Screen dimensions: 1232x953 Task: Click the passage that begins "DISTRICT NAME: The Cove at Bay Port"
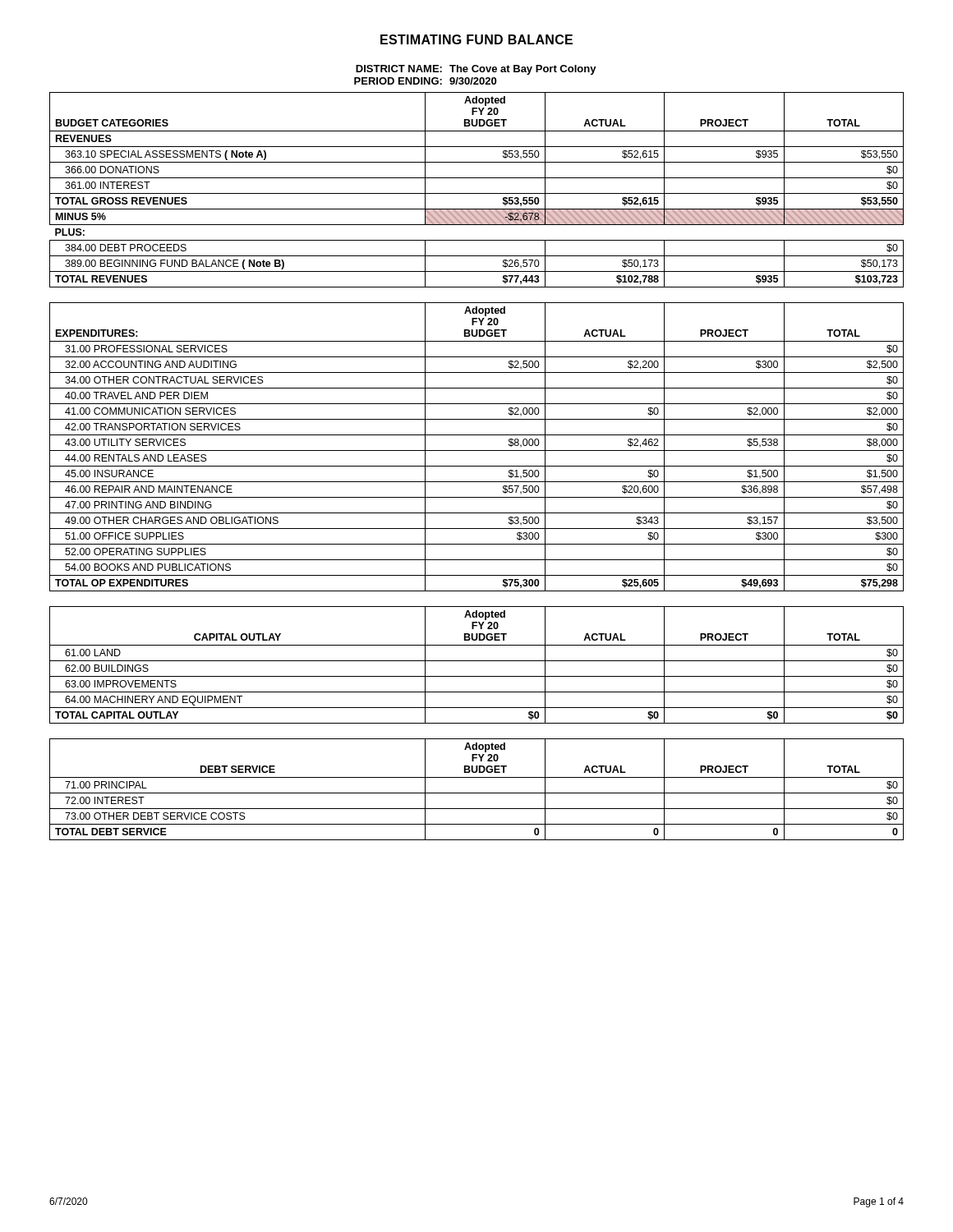point(476,75)
